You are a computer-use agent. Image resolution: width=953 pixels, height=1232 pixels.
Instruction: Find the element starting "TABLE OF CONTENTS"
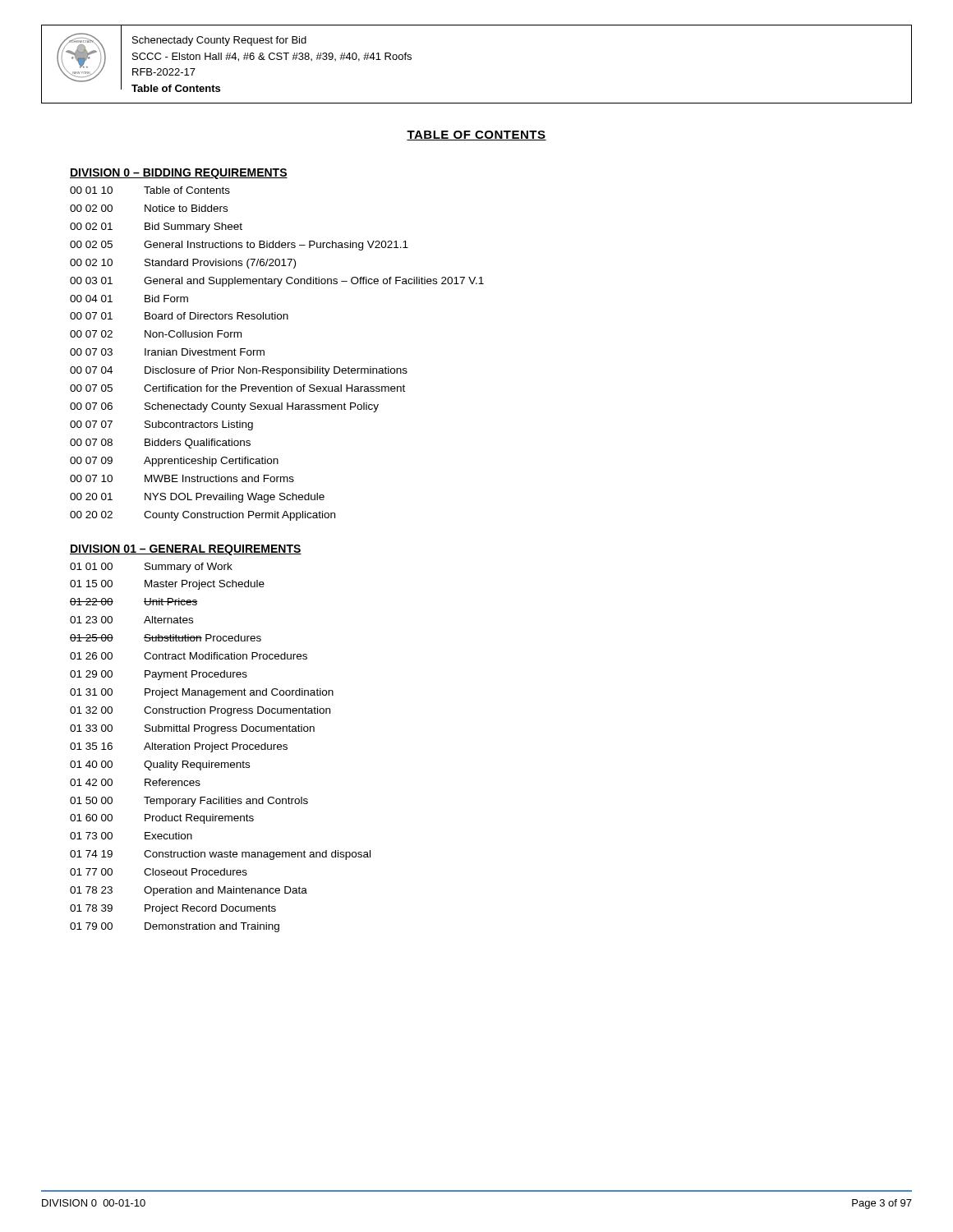click(x=476, y=134)
